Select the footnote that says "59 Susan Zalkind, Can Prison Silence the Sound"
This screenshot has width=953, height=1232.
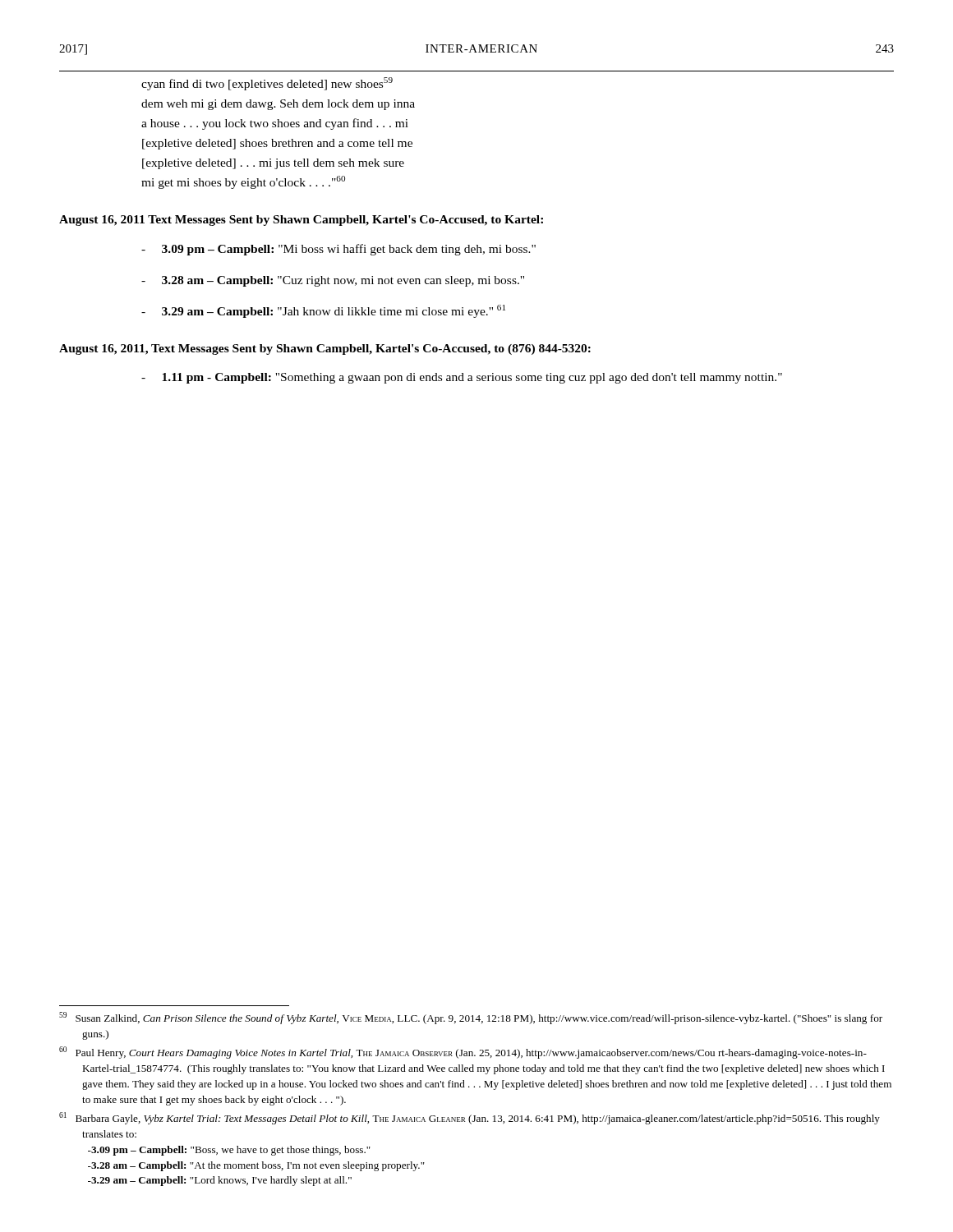click(x=471, y=1025)
